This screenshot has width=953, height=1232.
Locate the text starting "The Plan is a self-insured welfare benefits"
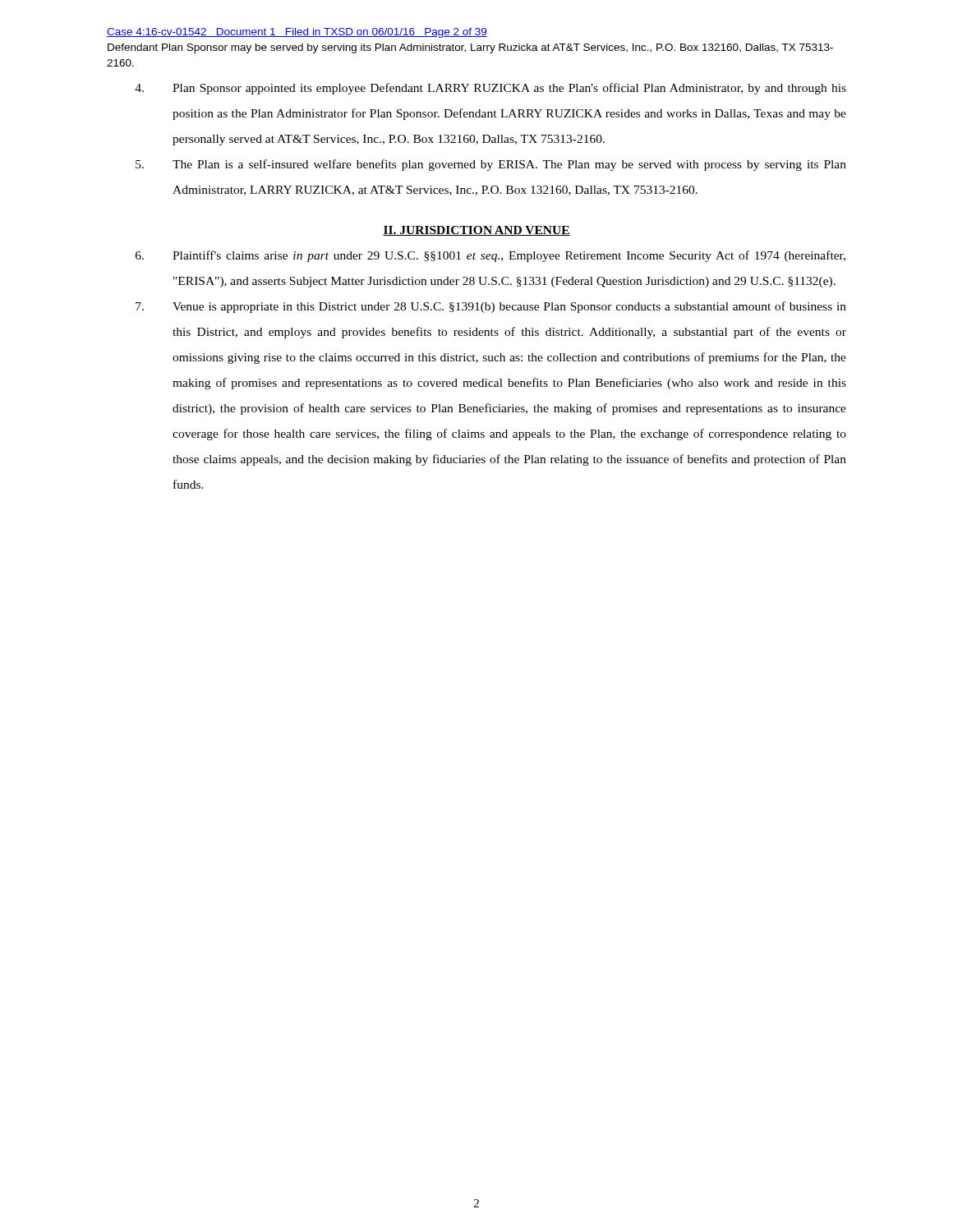pyautogui.click(x=476, y=176)
